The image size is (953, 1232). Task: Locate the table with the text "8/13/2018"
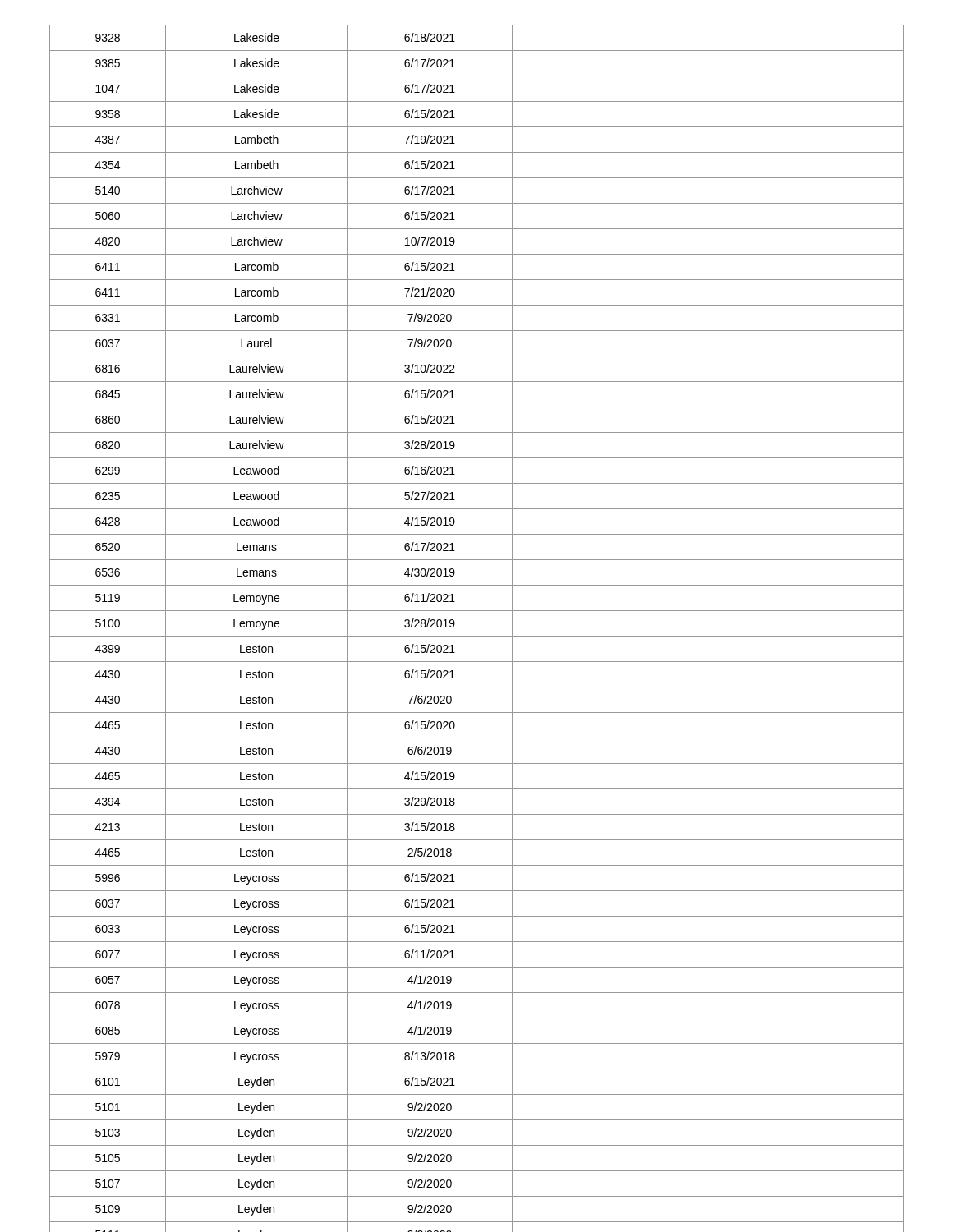(x=476, y=628)
